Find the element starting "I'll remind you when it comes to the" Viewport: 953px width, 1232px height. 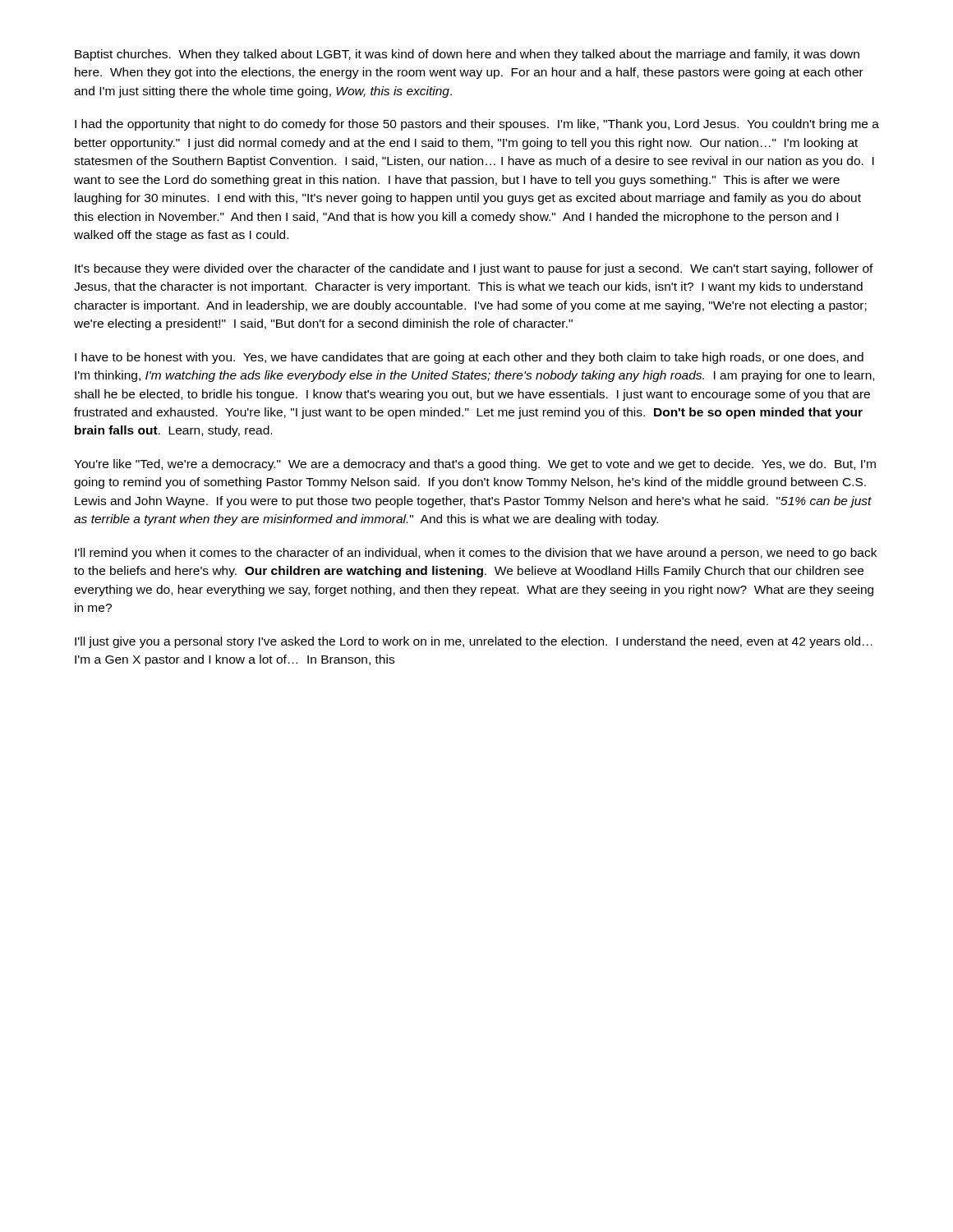(475, 580)
